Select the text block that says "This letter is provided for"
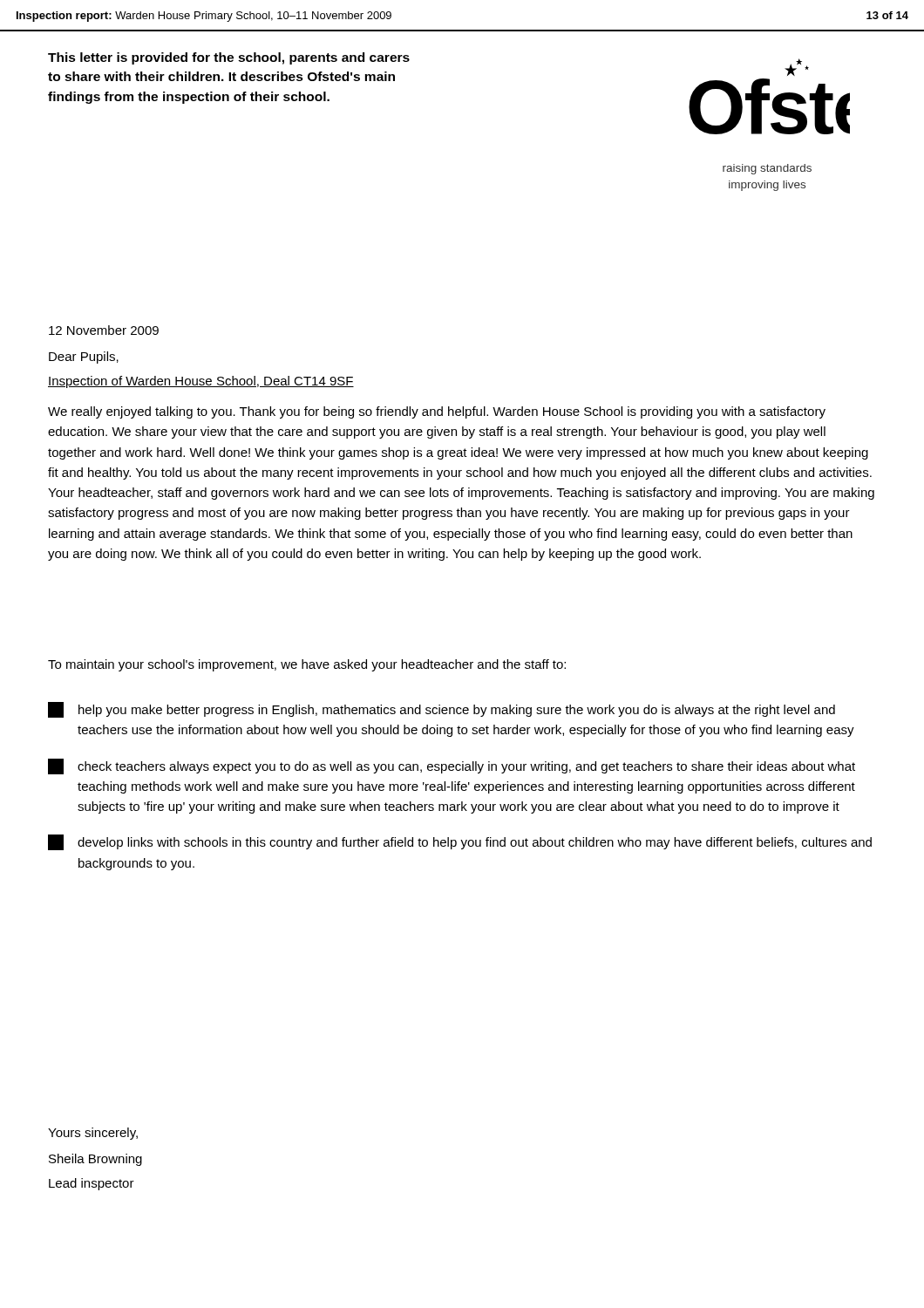Viewport: 924px width, 1308px height. coord(229,77)
